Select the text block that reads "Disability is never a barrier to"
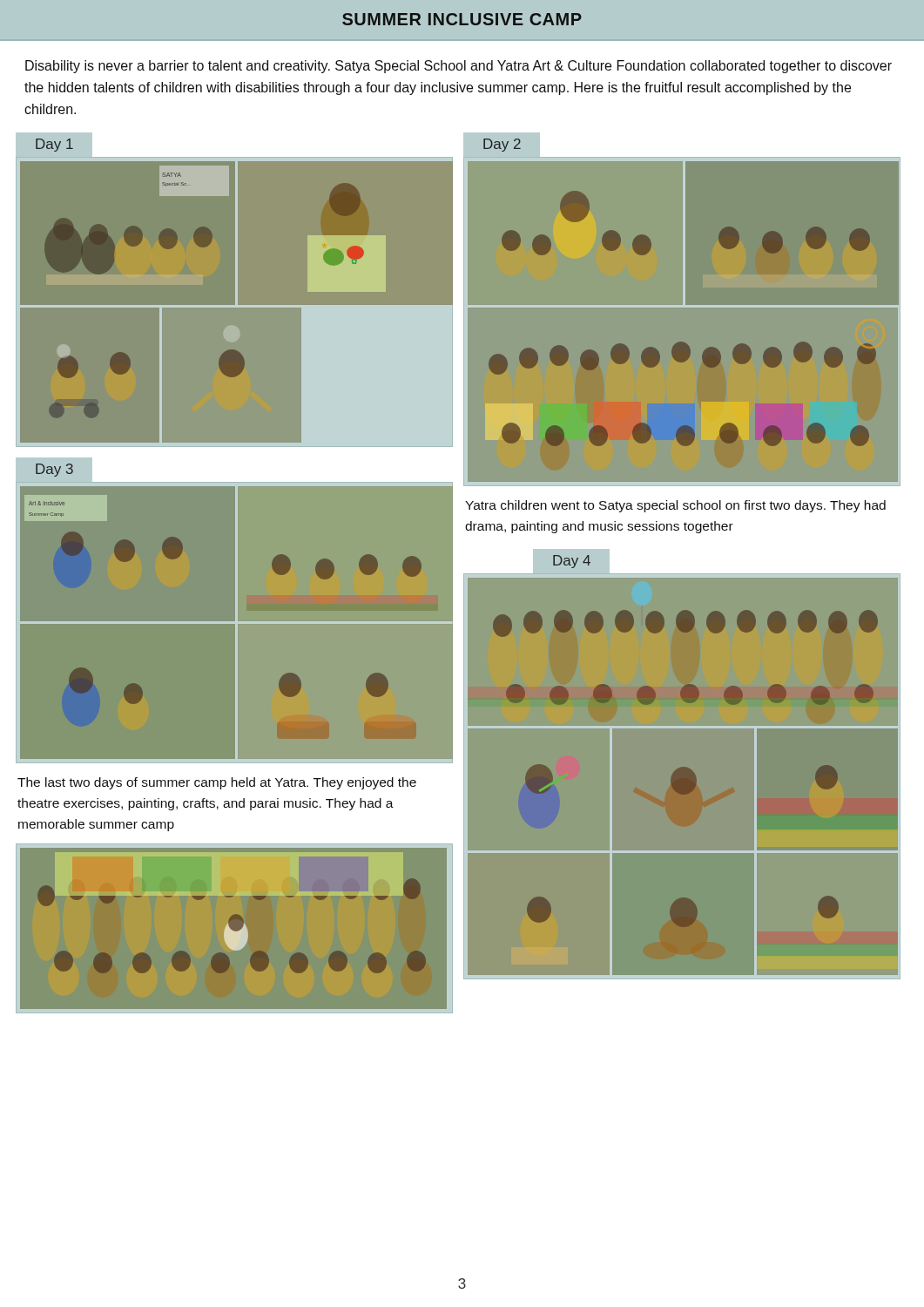Screen dimensions: 1307x924 [x=458, y=88]
